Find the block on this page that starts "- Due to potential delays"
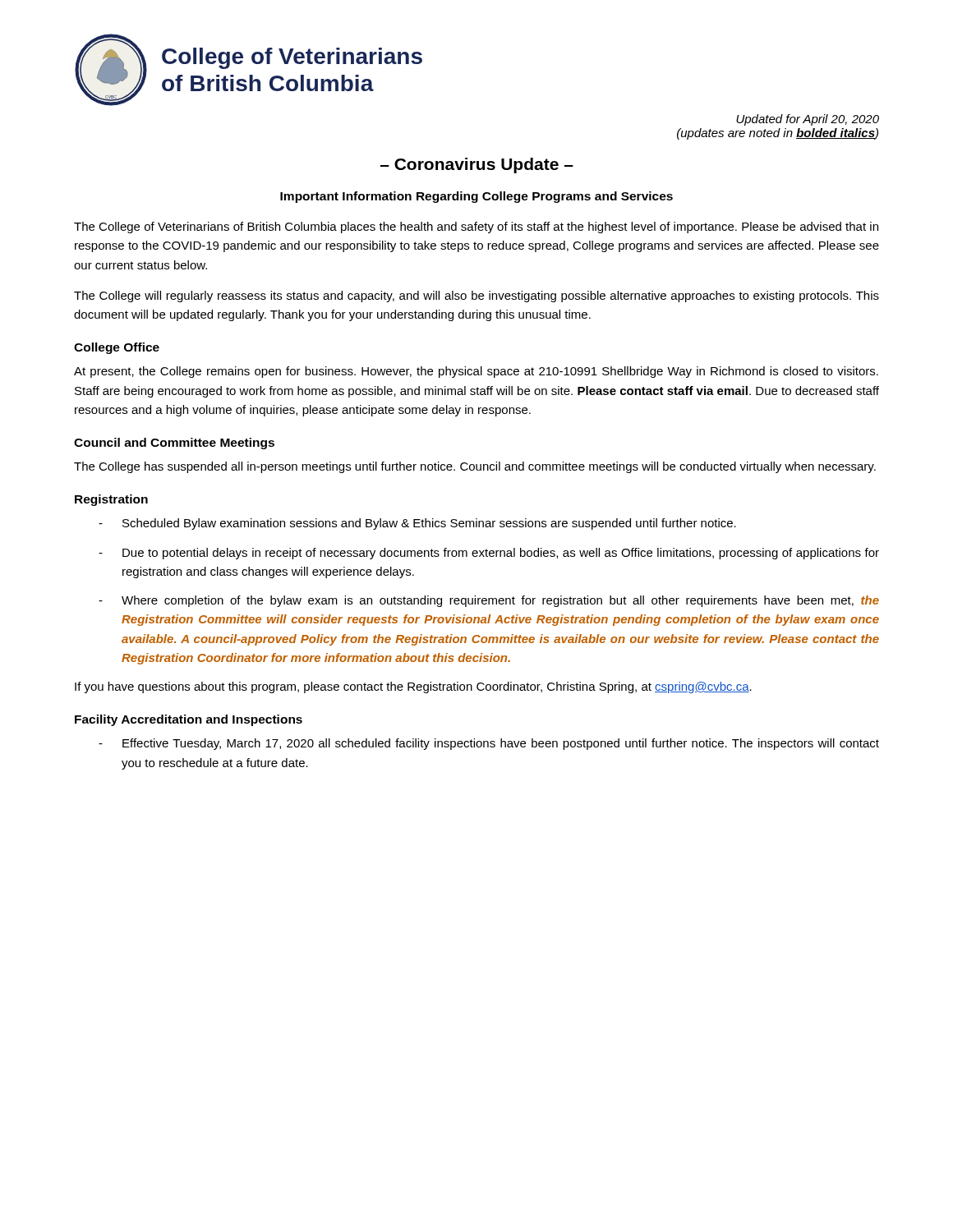 coord(489,562)
